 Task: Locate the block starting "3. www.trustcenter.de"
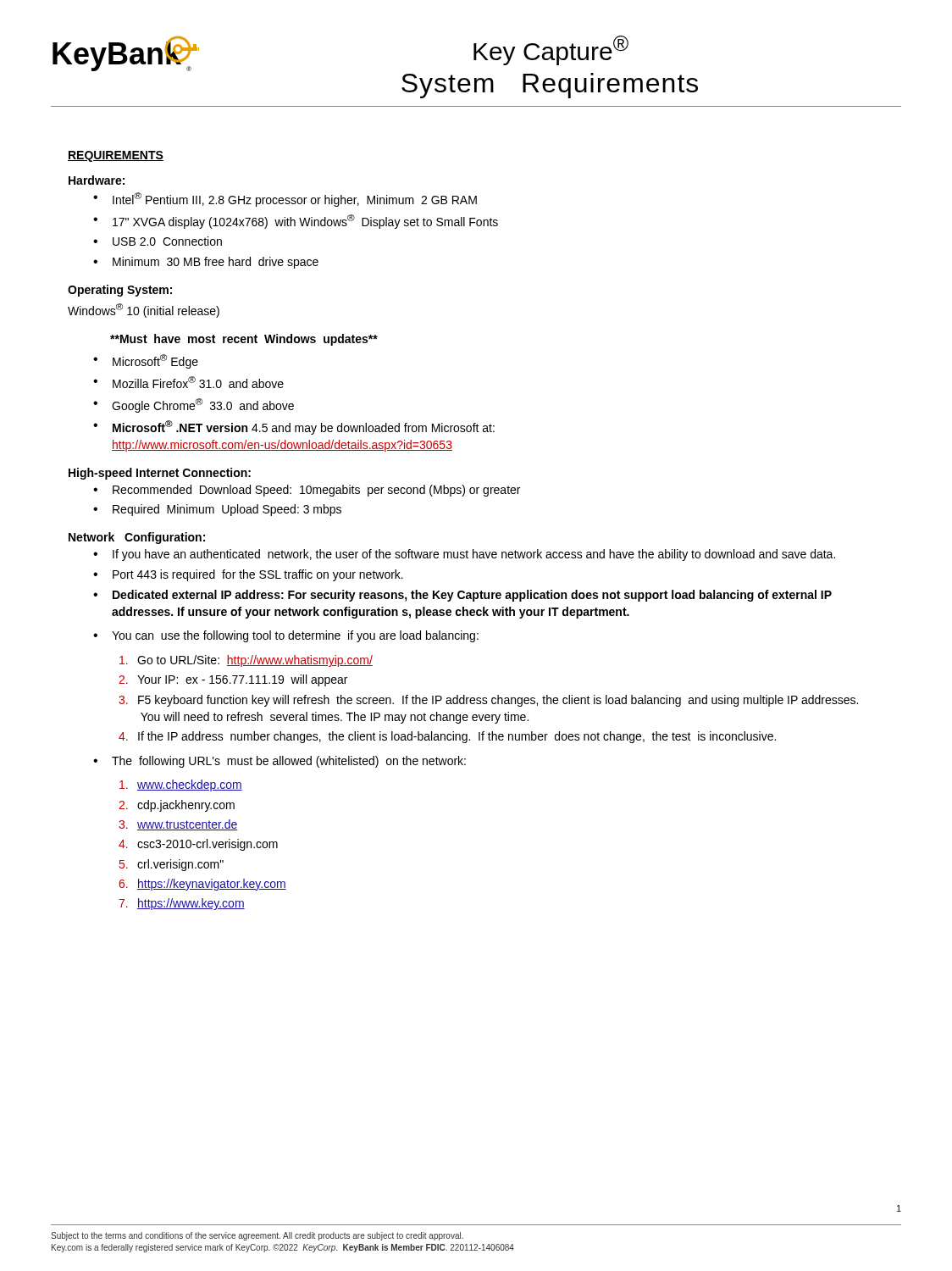pos(178,825)
